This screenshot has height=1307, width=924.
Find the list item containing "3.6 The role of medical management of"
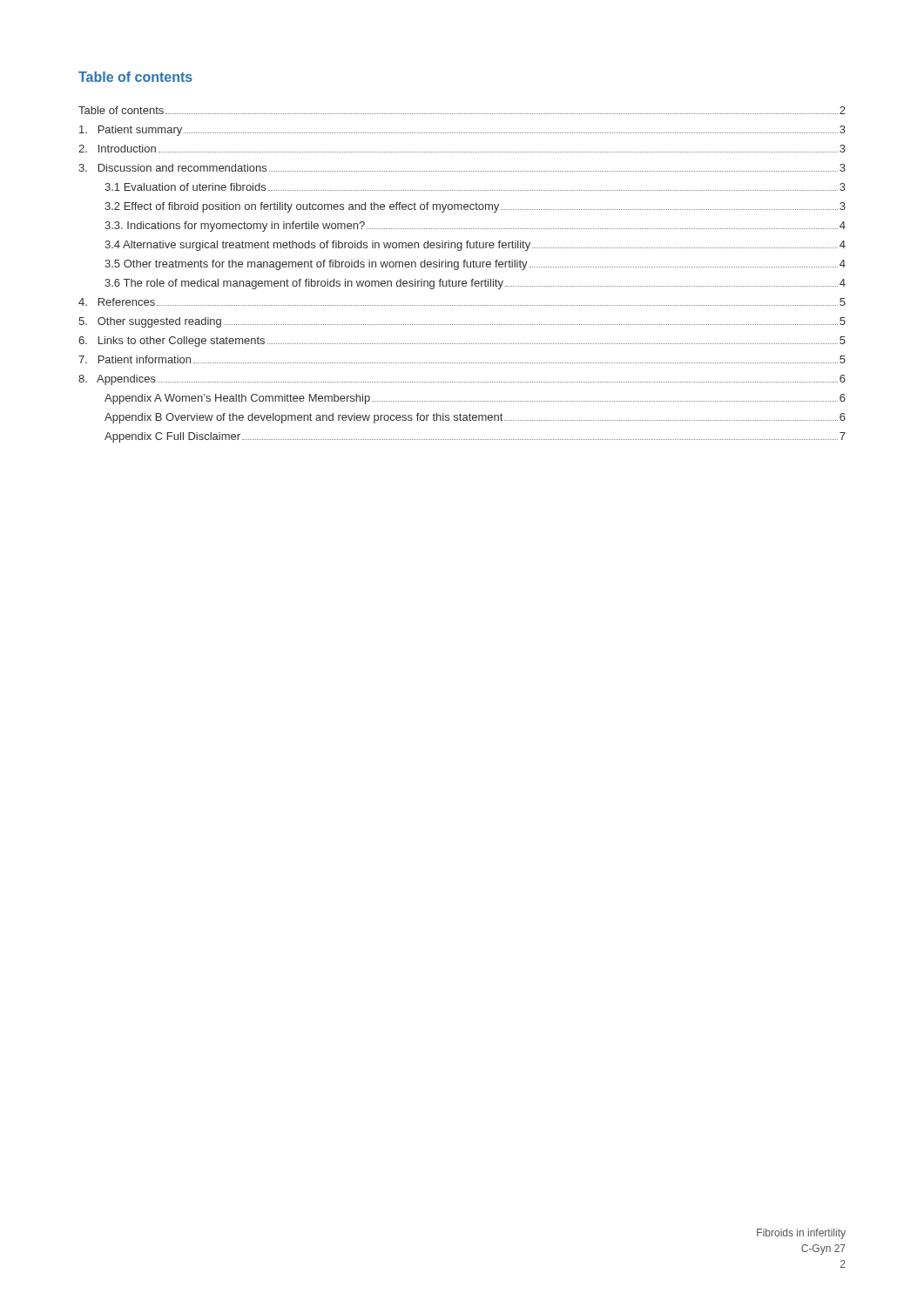(x=475, y=283)
